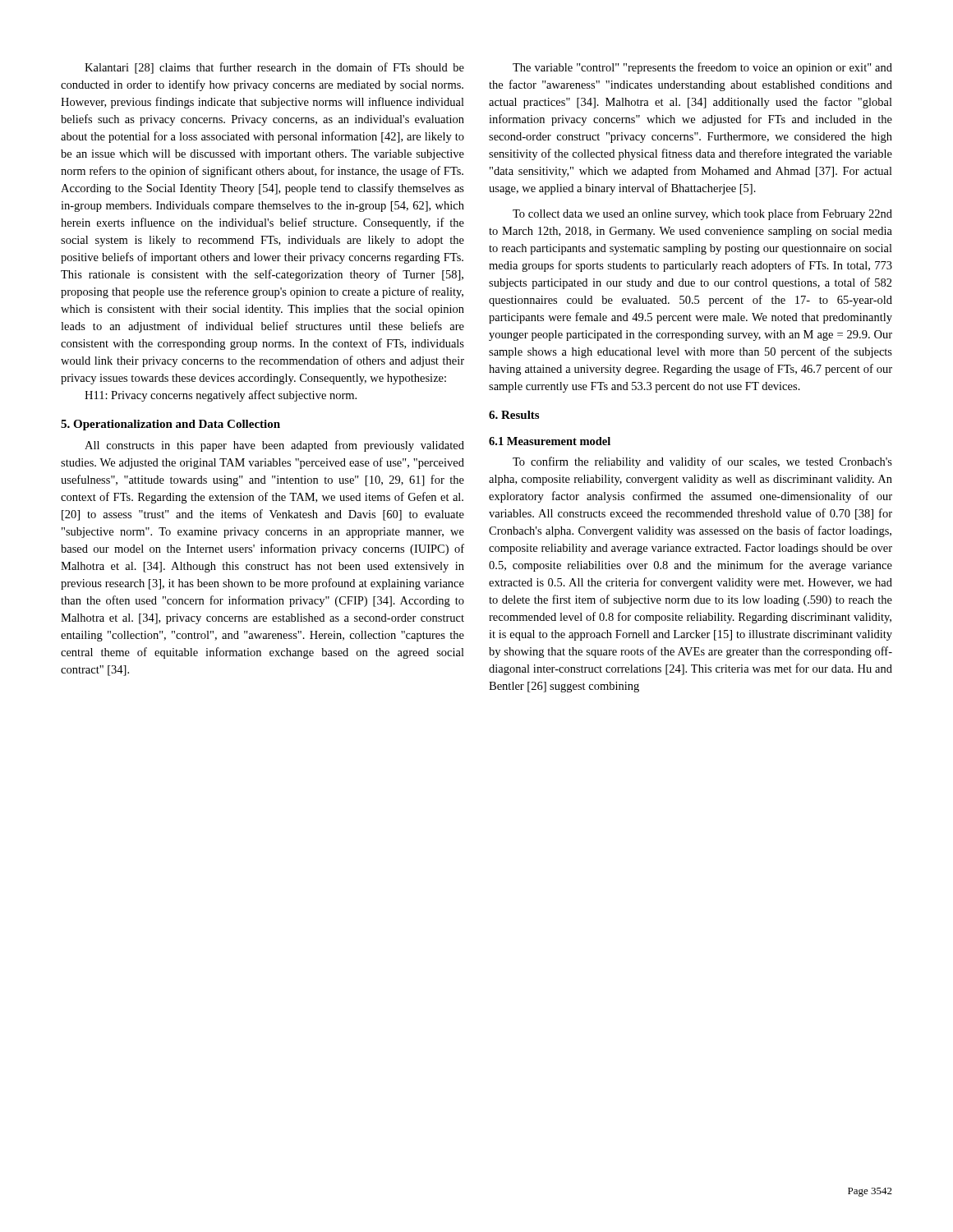Where is the passage that starts "To confirm the reliability and validity of our"?
The height and width of the screenshot is (1232, 953).
(690, 574)
